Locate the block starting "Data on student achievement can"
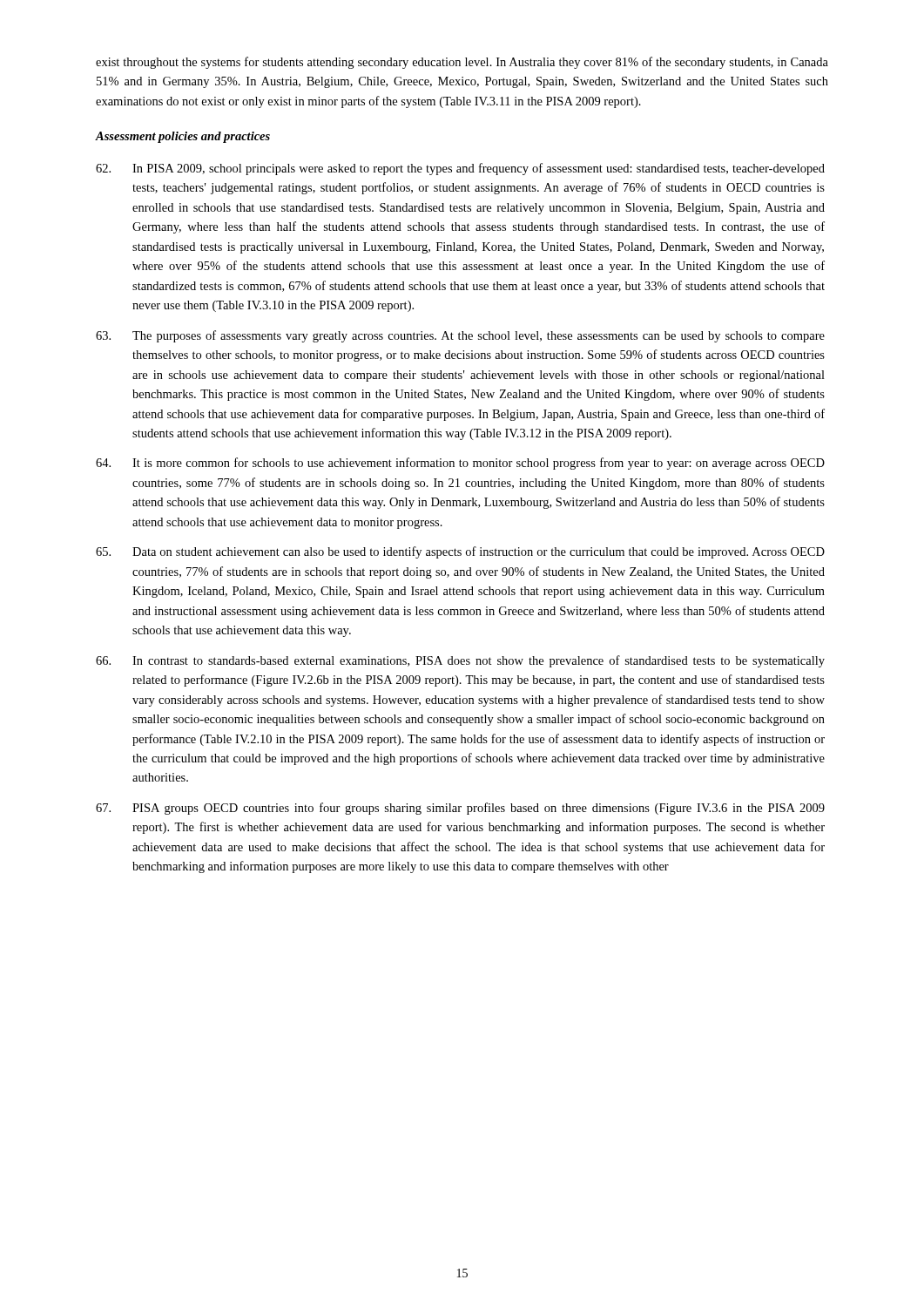 coord(462,591)
